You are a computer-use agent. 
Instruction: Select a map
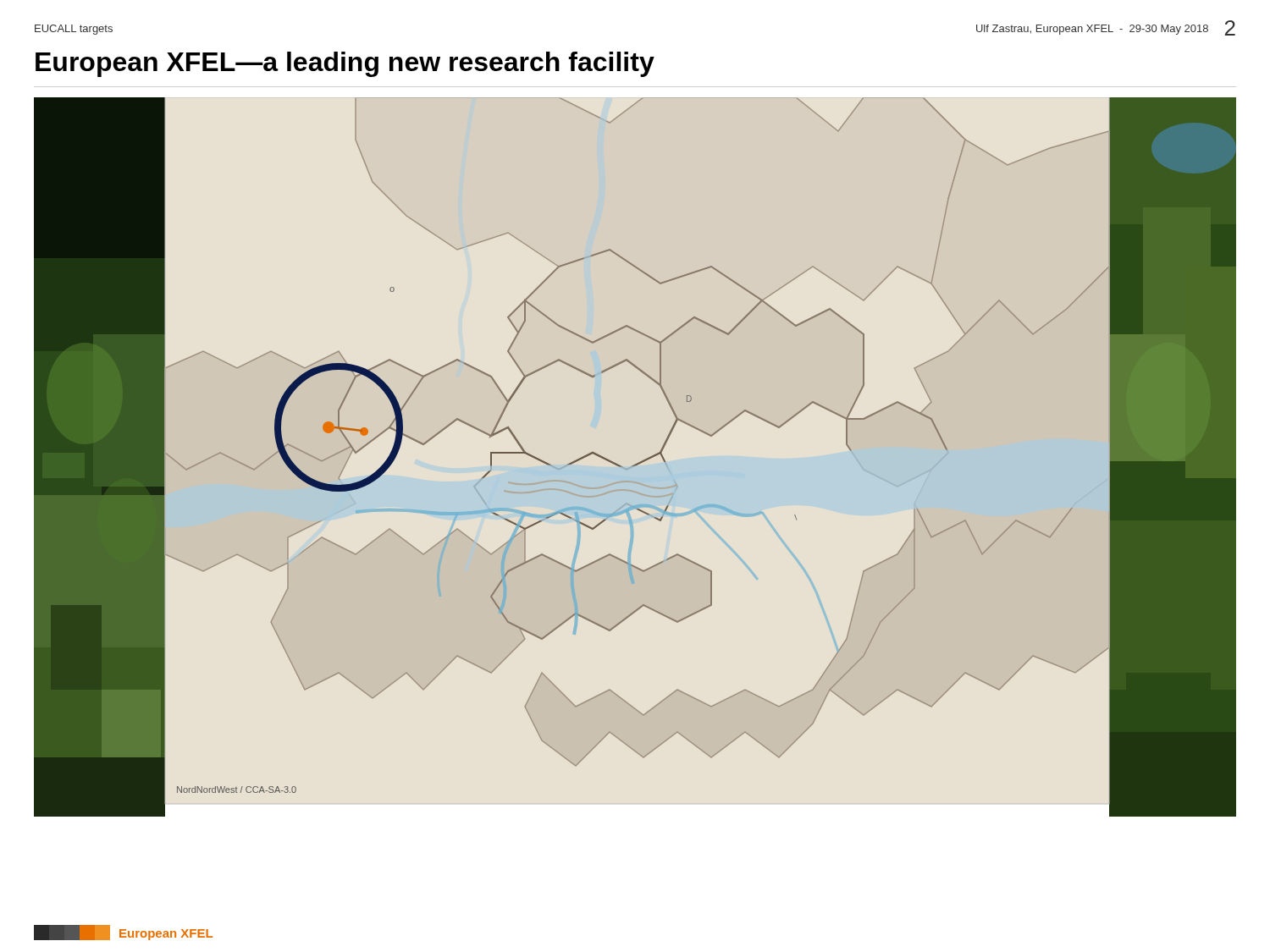click(635, 457)
